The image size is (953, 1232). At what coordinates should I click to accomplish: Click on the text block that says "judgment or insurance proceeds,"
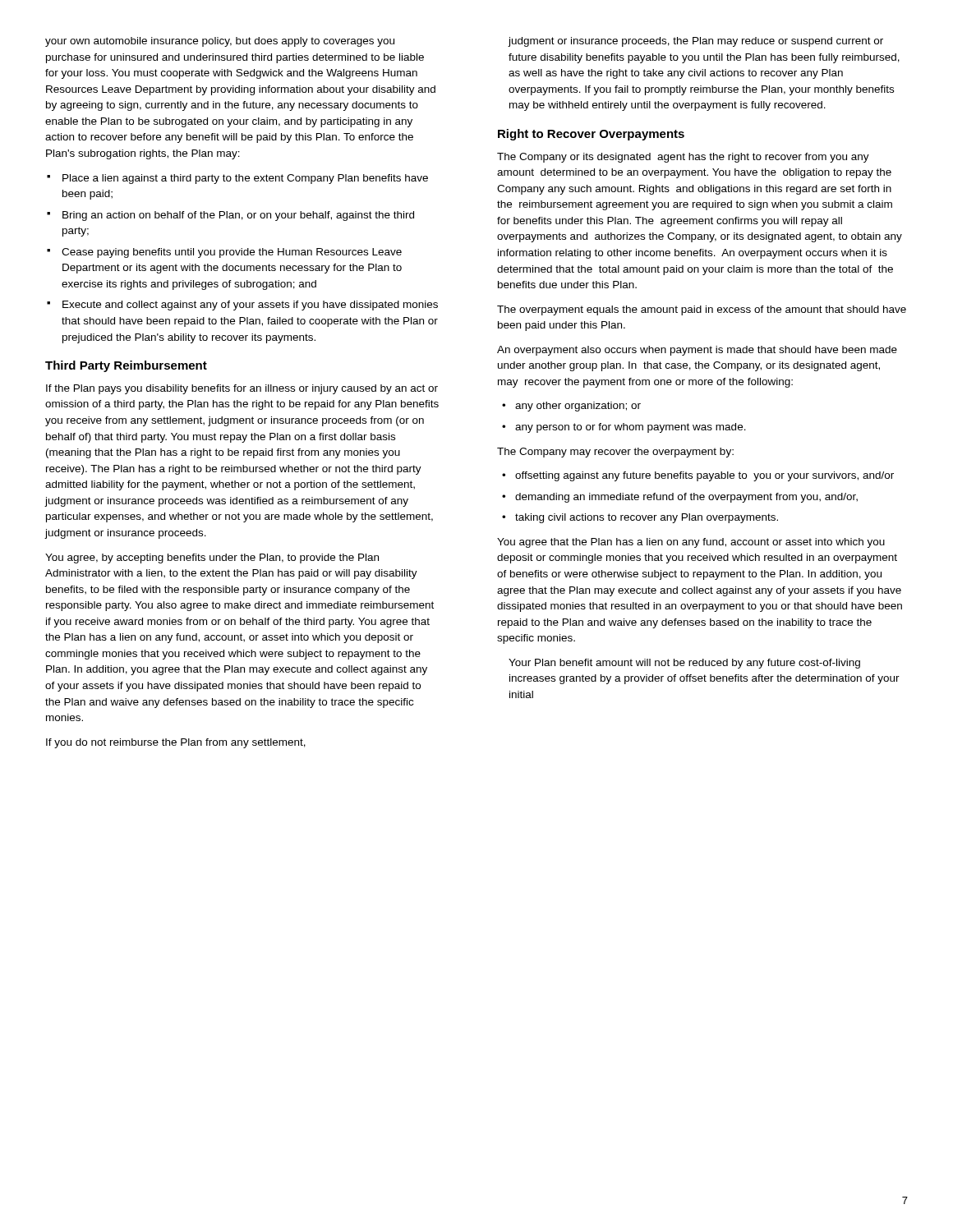pos(708,73)
